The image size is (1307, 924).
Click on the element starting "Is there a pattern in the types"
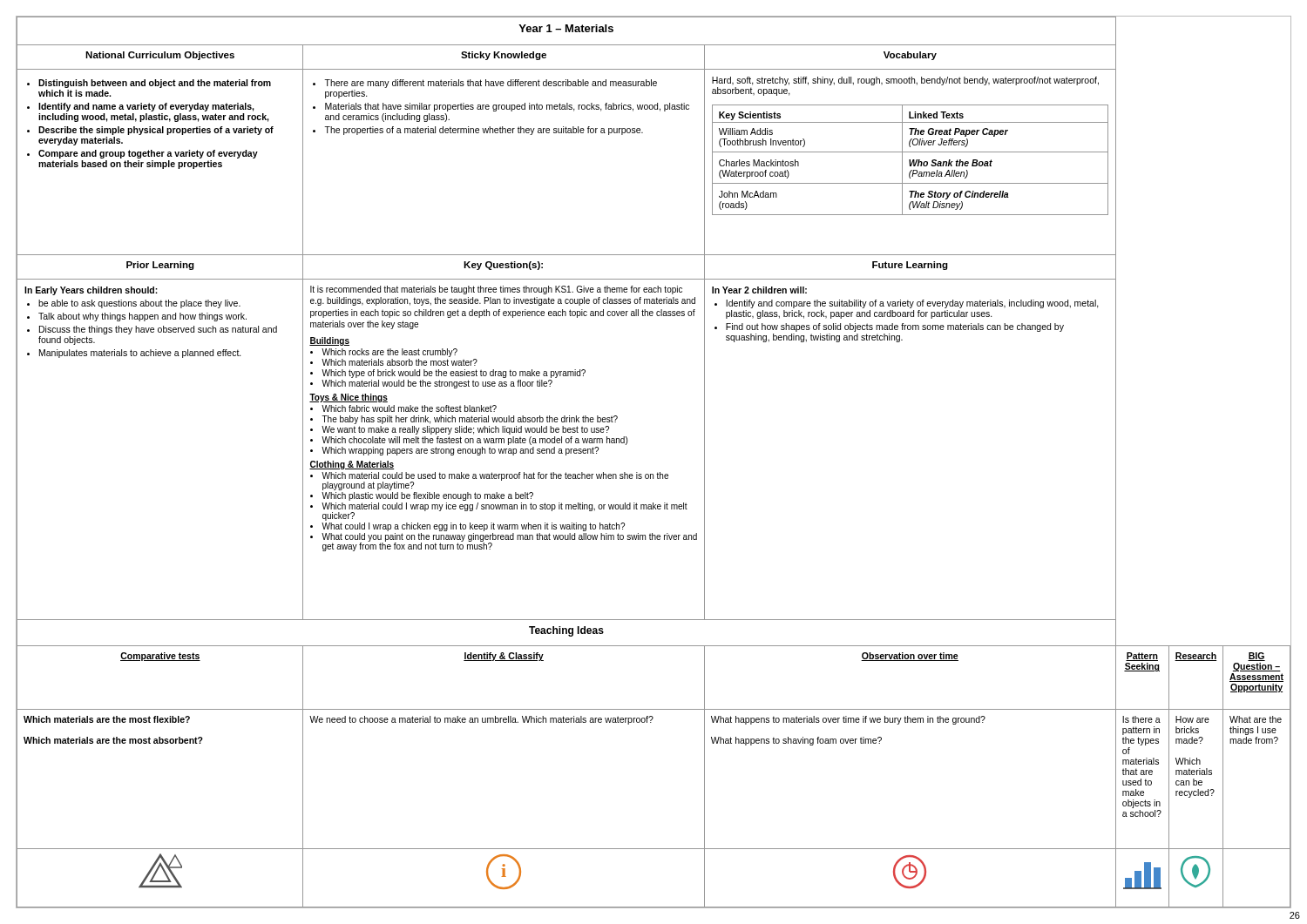click(1142, 766)
